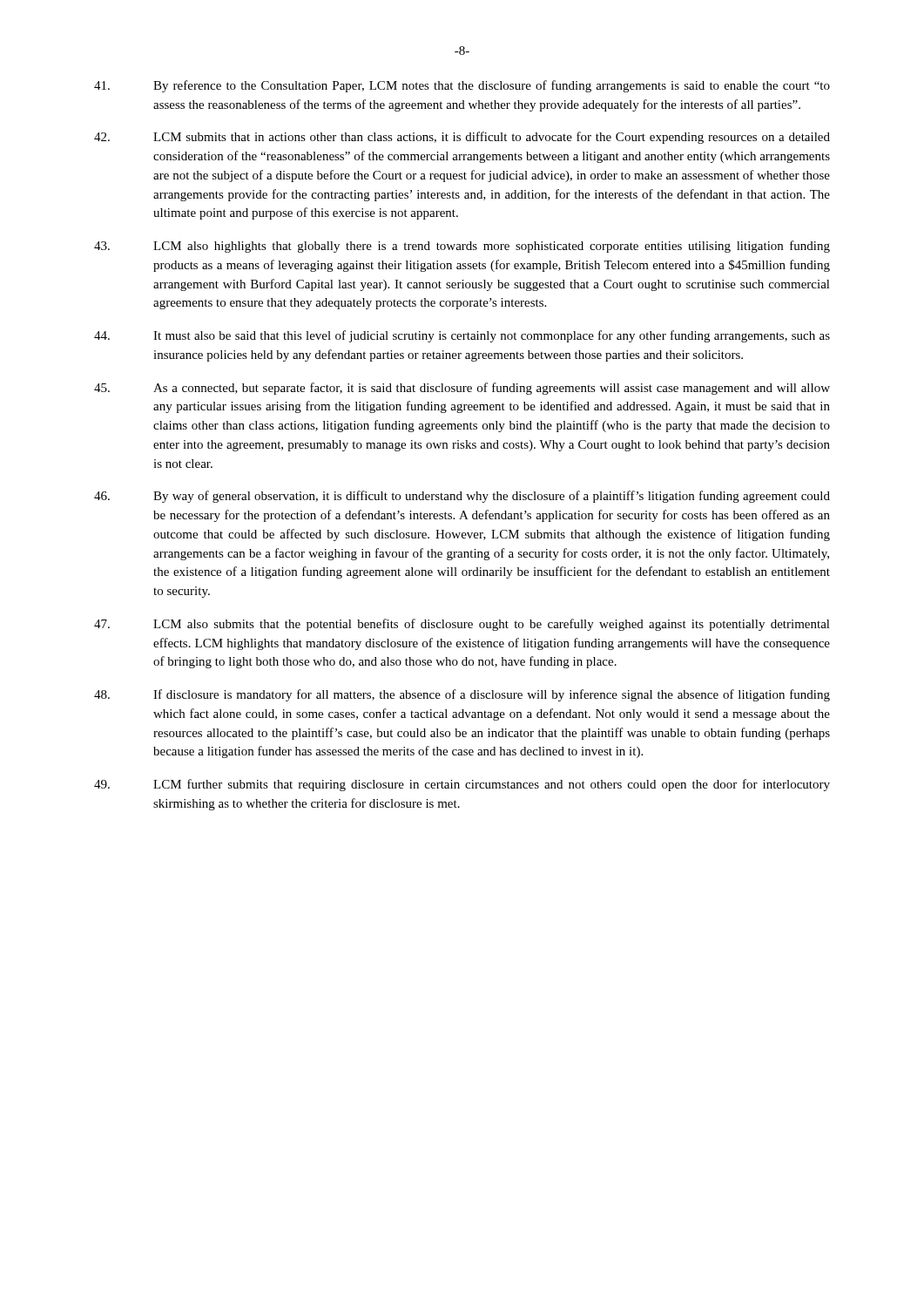Where is the passage that starts "49. LCM further submits that requiring disclosure in"?
The image size is (924, 1307).
(x=462, y=794)
